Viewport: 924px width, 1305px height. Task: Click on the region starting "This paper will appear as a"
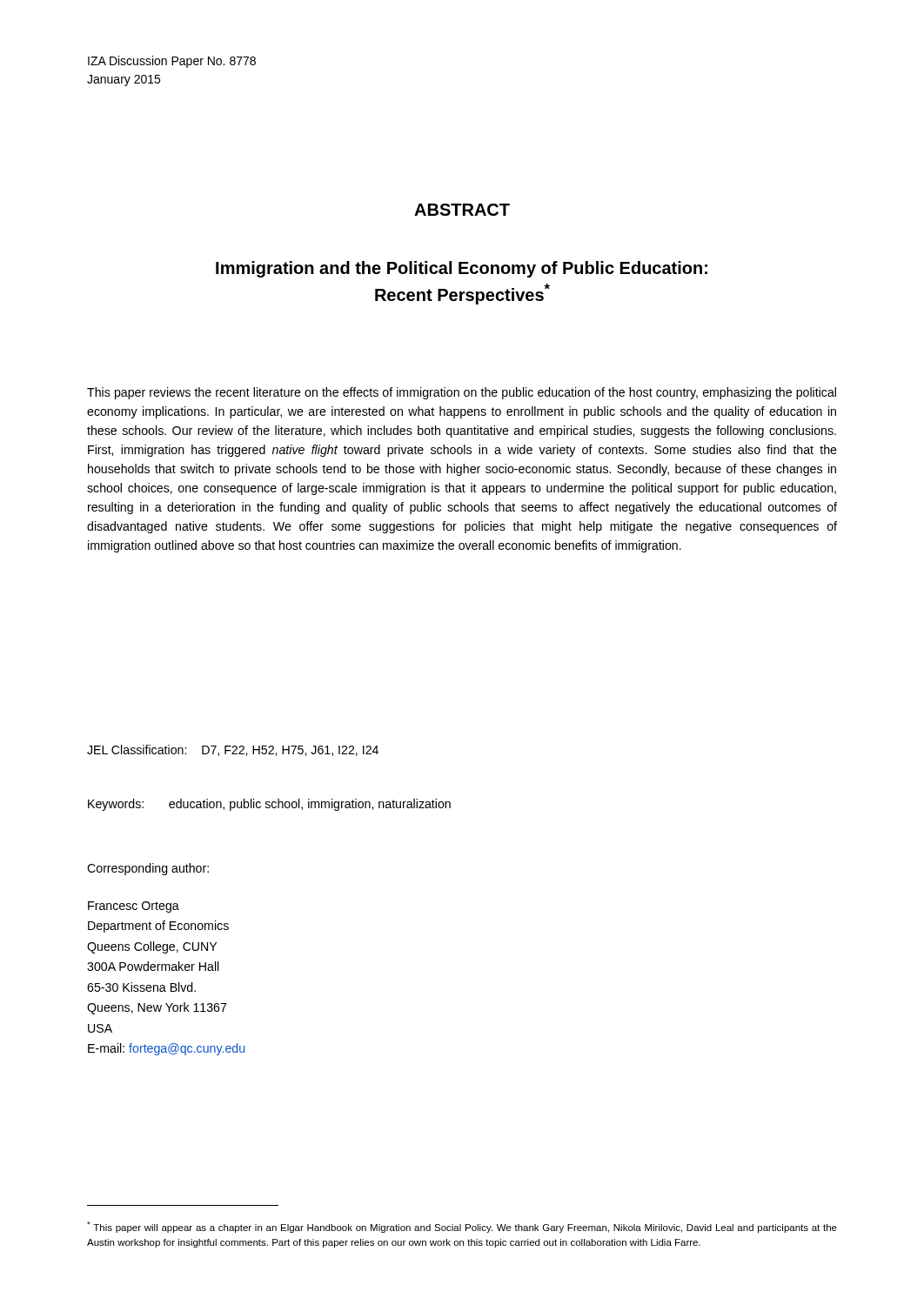click(x=462, y=1233)
